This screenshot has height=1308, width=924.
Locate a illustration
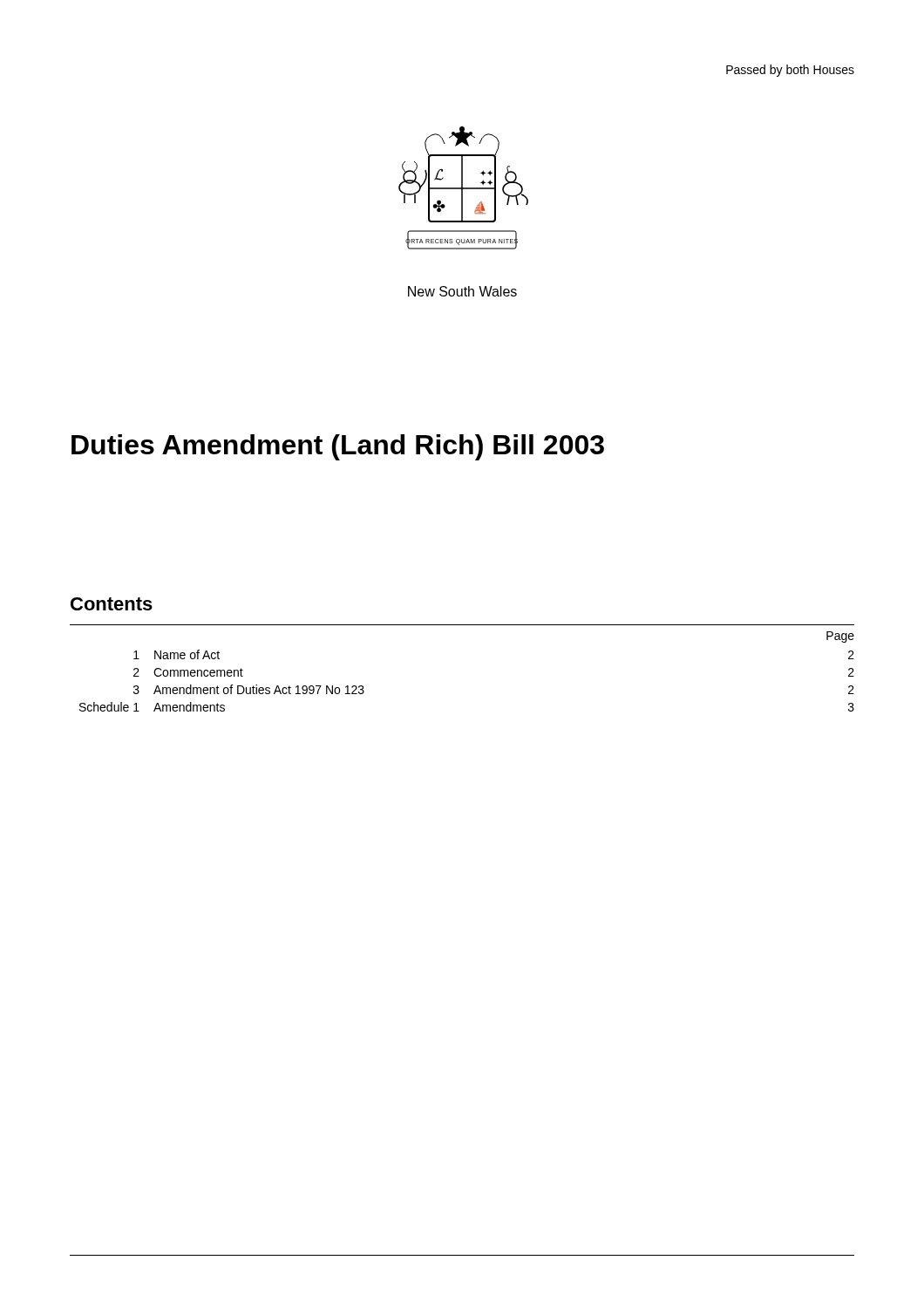coord(462,211)
